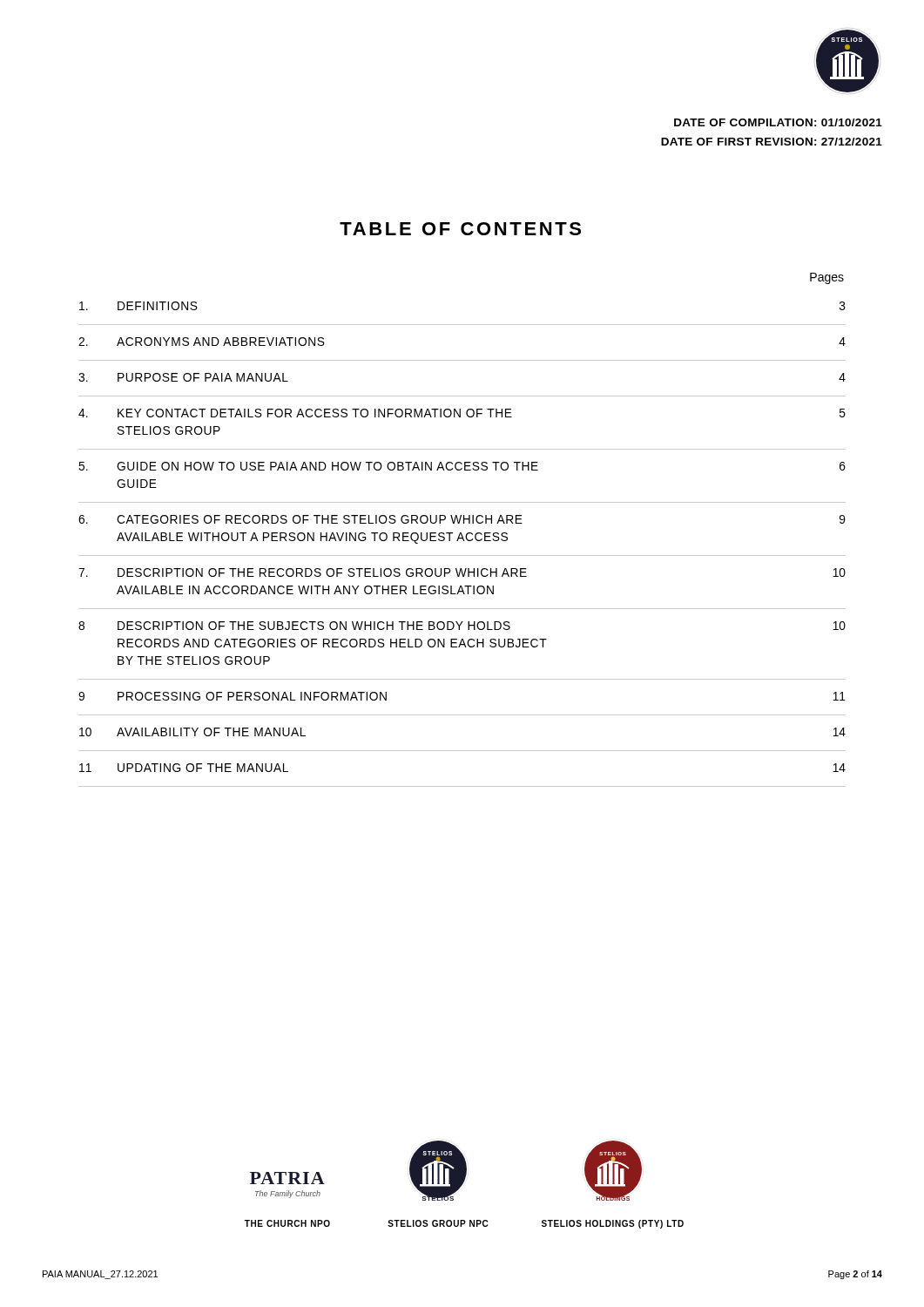Select the table that reads "Pages 1. DEFINITIONS 3 2."

462,528
